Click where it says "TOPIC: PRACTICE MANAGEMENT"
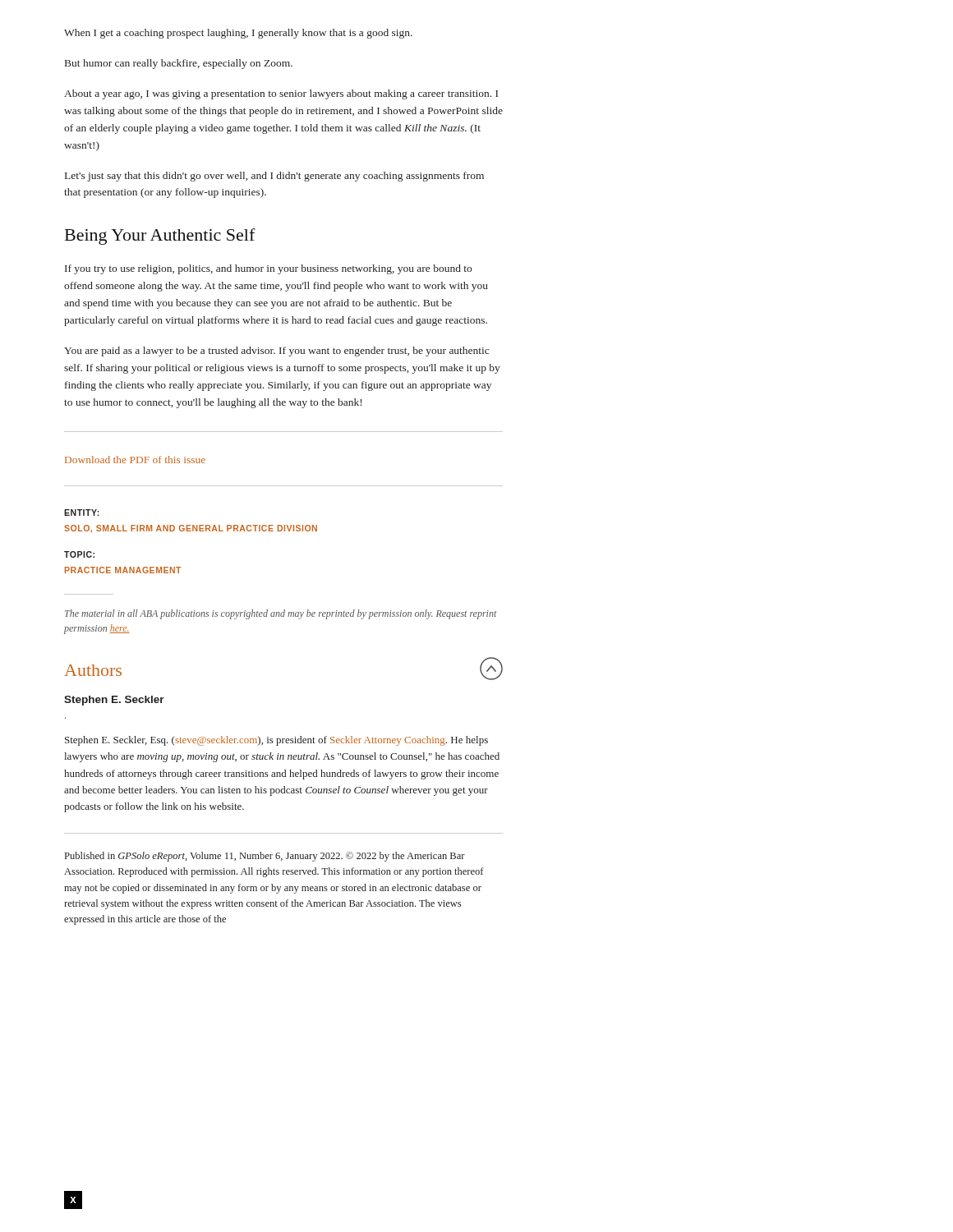Viewport: 953px width, 1232px height. 79,554
